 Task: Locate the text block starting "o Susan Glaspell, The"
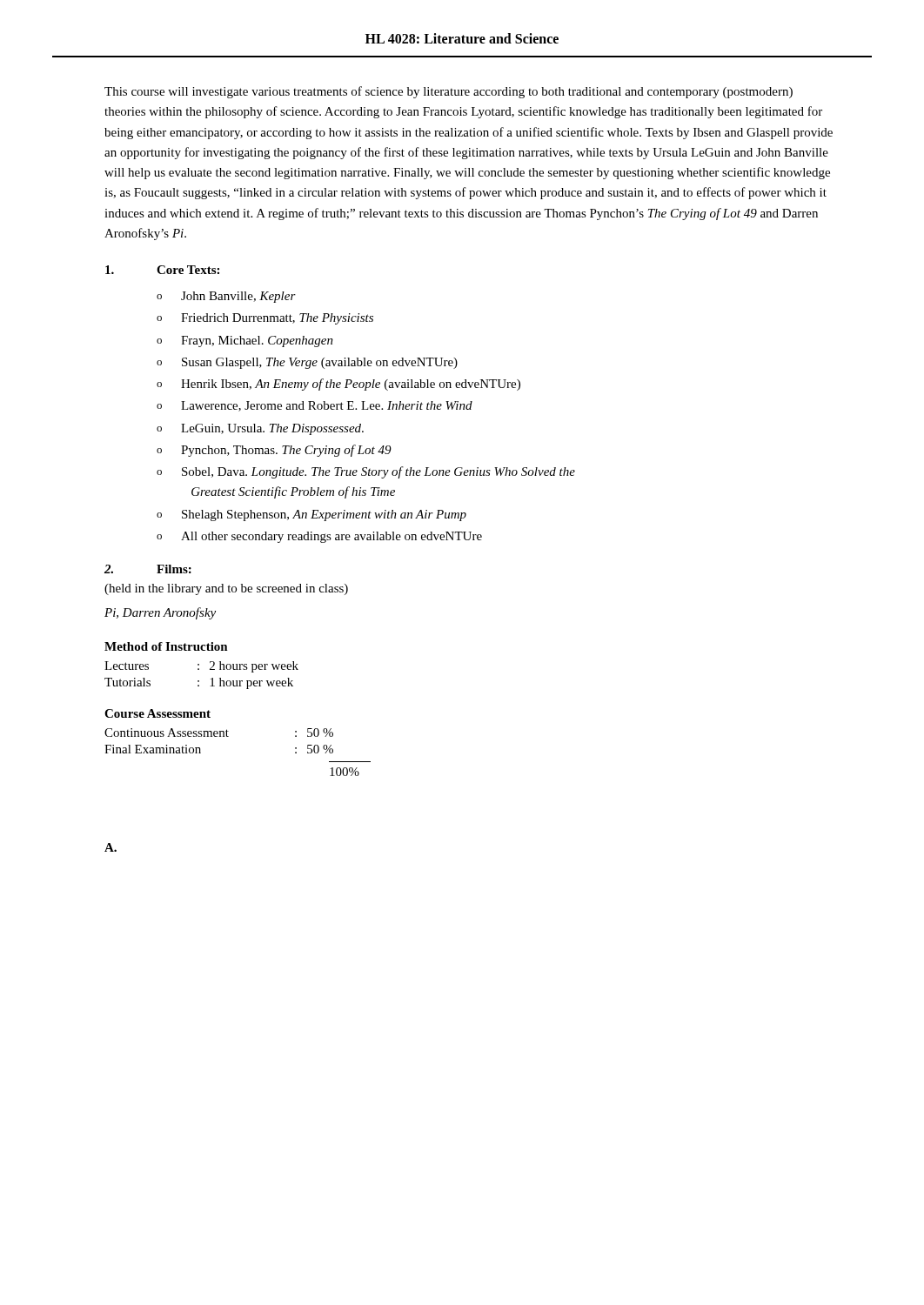(307, 363)
